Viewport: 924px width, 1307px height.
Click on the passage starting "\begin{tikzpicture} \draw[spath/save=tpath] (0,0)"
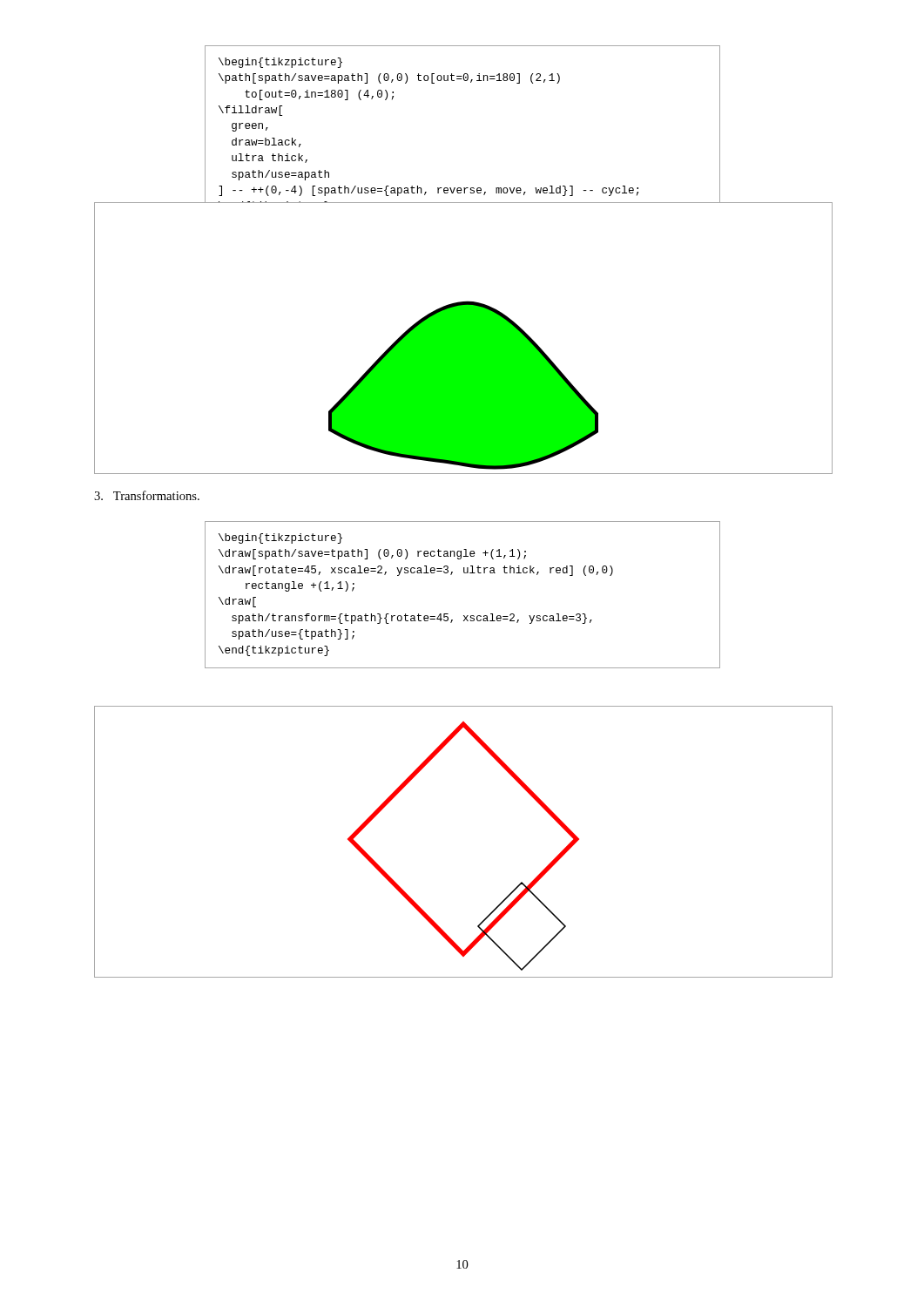(x=462, y=595)
